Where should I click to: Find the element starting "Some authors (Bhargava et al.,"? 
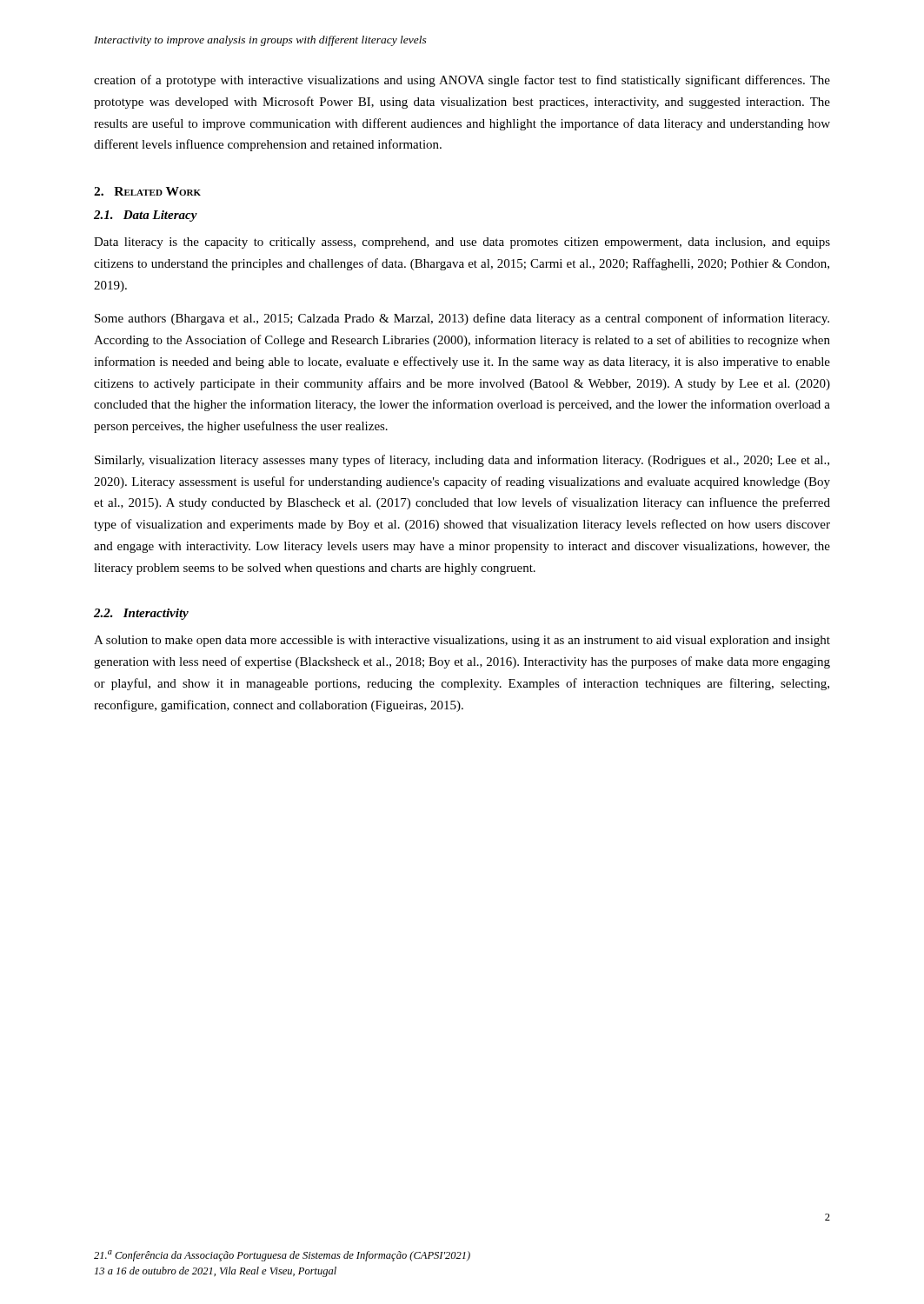click(x=462, y=372)
